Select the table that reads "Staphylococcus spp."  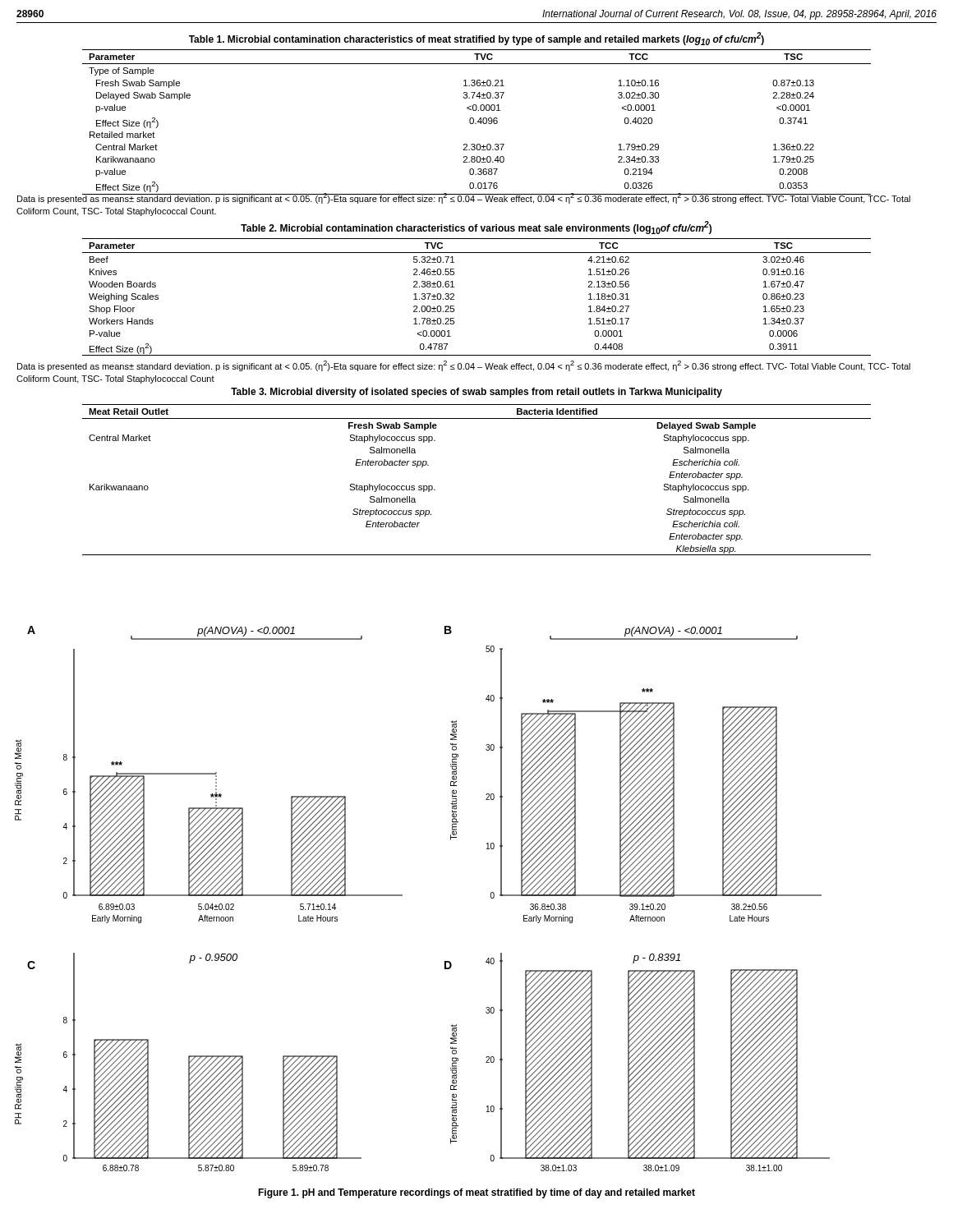coord(476,480)
